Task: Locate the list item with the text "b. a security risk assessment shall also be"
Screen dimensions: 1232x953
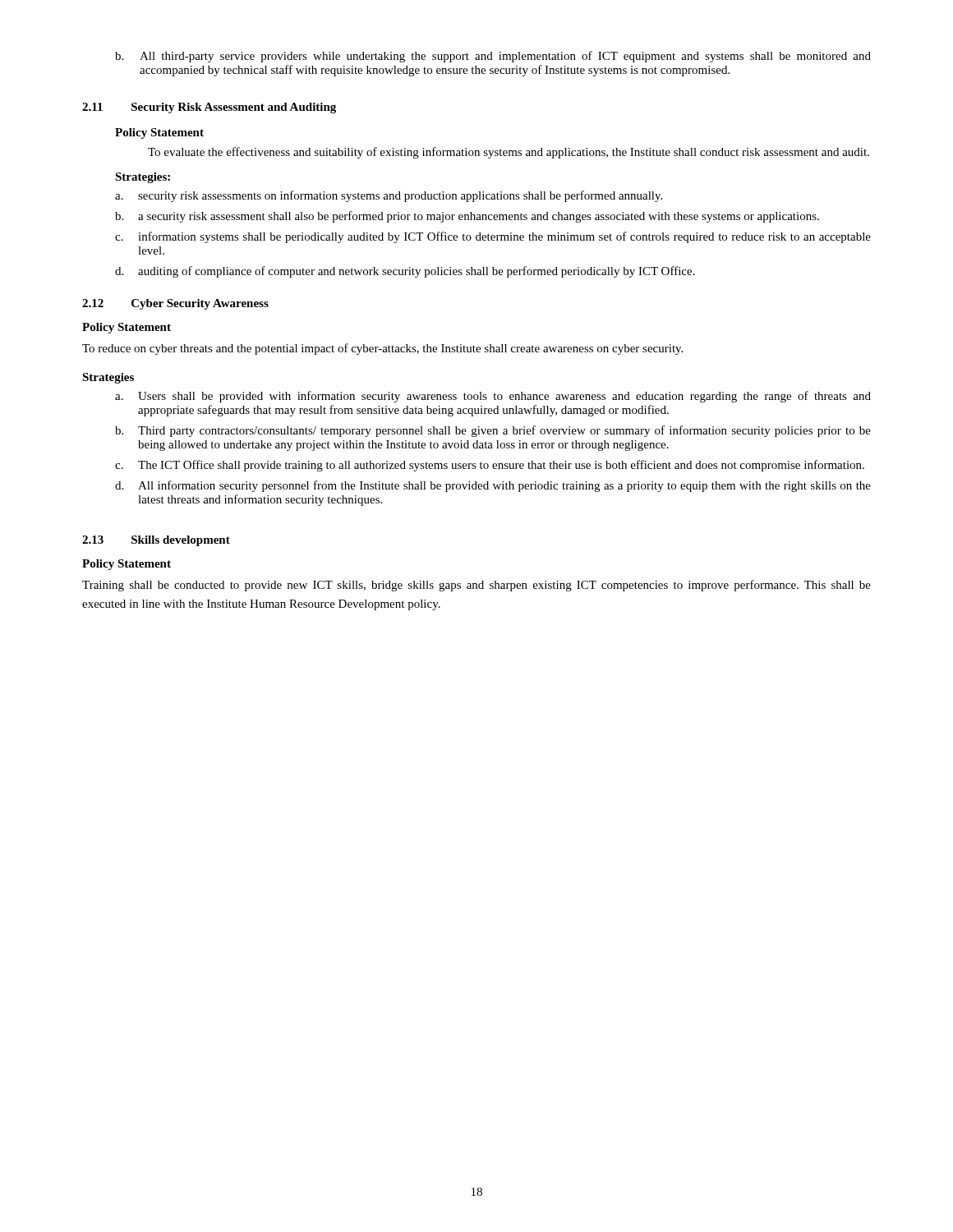Action: (x=493, y=216)
